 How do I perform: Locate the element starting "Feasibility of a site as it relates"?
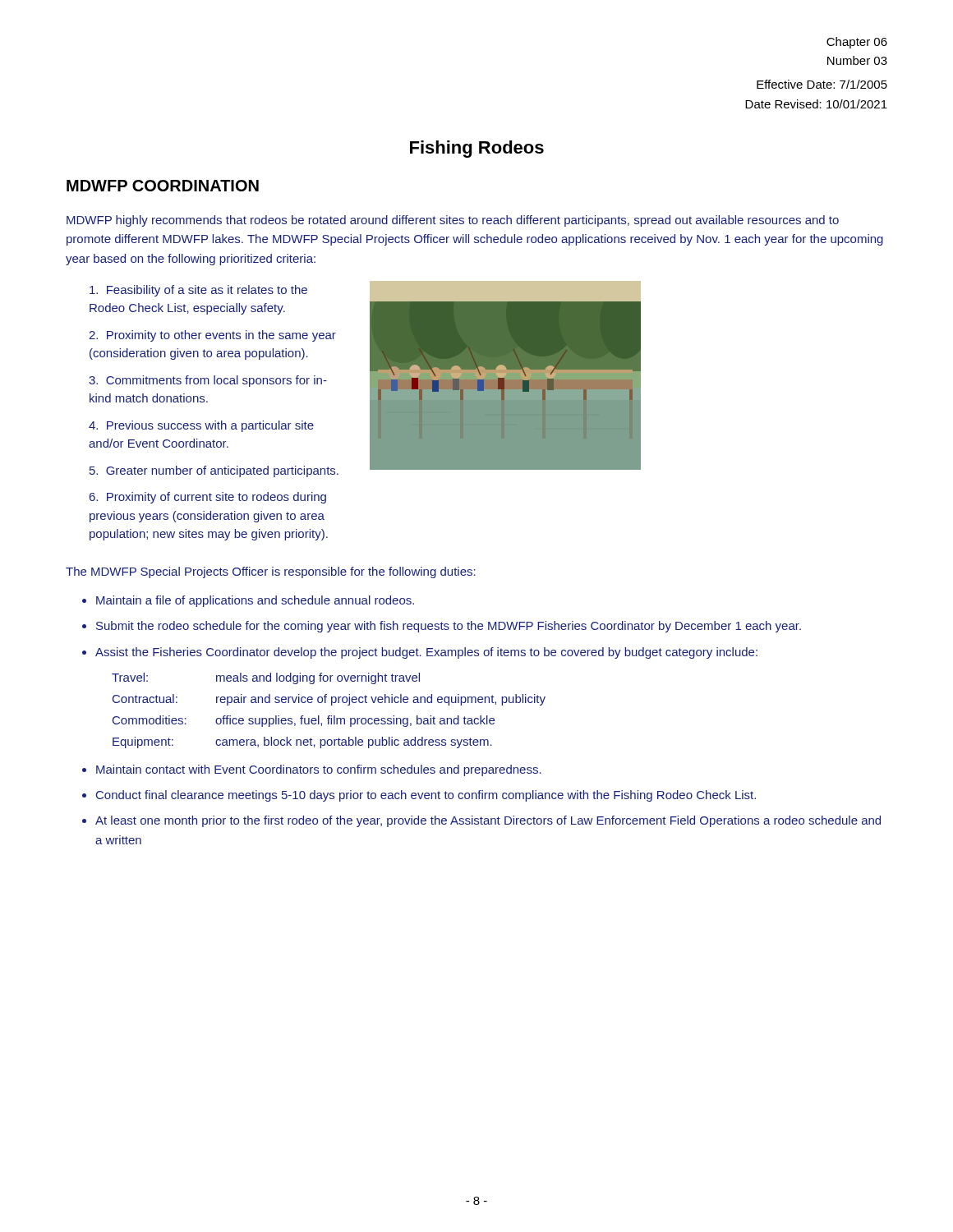198,299
